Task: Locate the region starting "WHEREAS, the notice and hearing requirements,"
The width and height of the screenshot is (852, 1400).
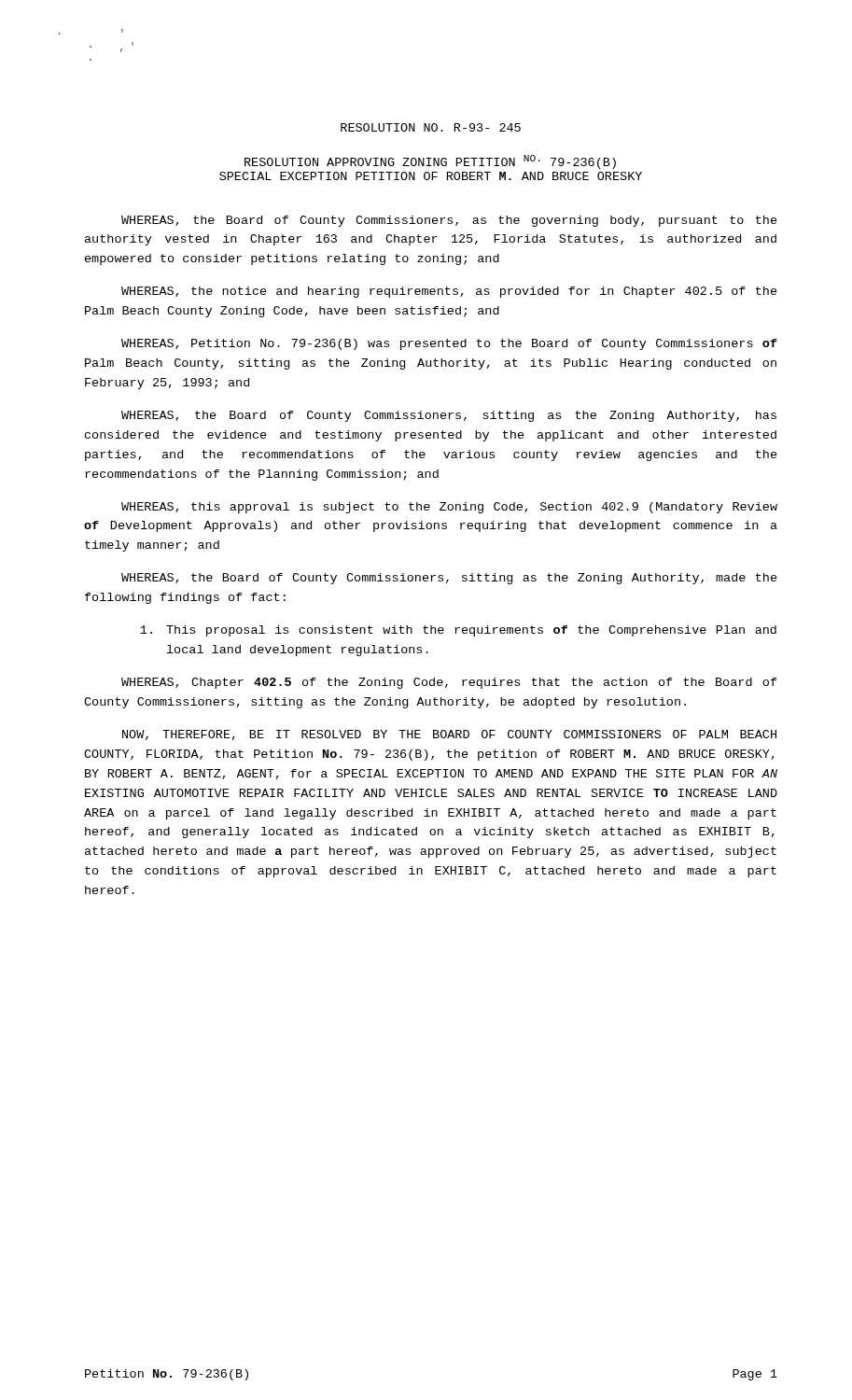Action: tap(431, 302)
